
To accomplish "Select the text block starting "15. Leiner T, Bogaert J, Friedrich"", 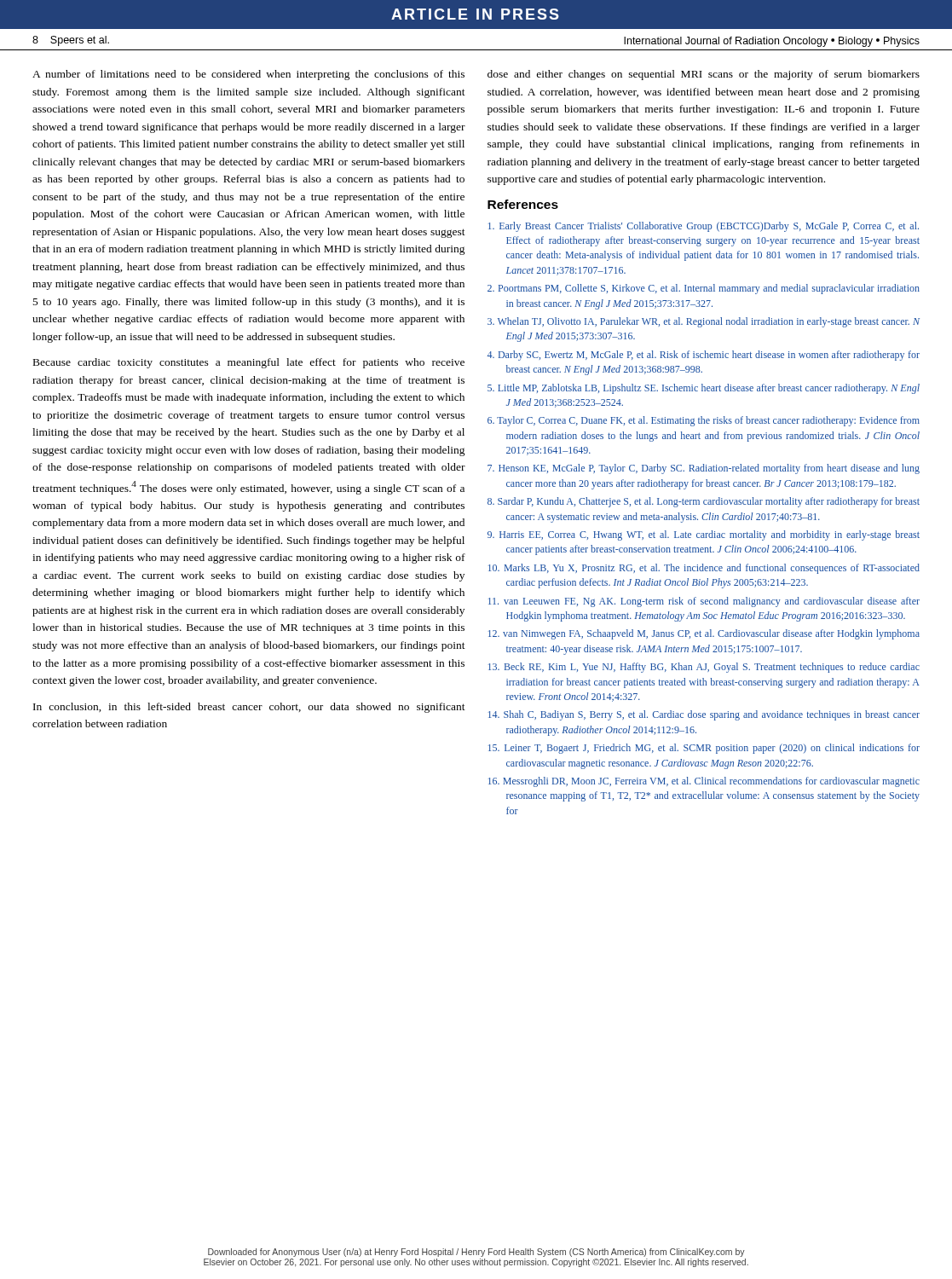I will (x=703, y=755).
